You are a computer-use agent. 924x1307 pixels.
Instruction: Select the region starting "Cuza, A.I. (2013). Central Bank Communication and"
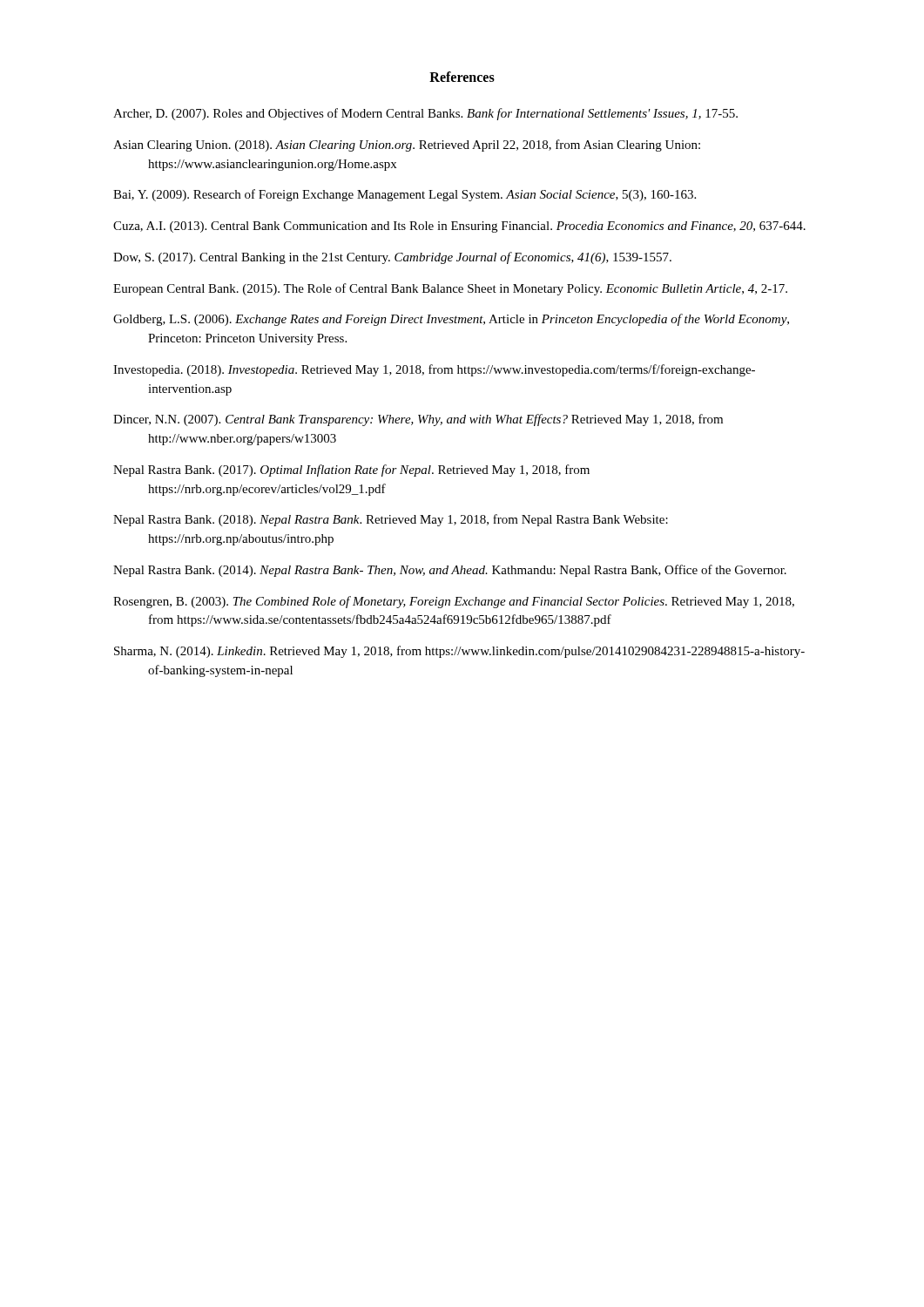point(460,226)
